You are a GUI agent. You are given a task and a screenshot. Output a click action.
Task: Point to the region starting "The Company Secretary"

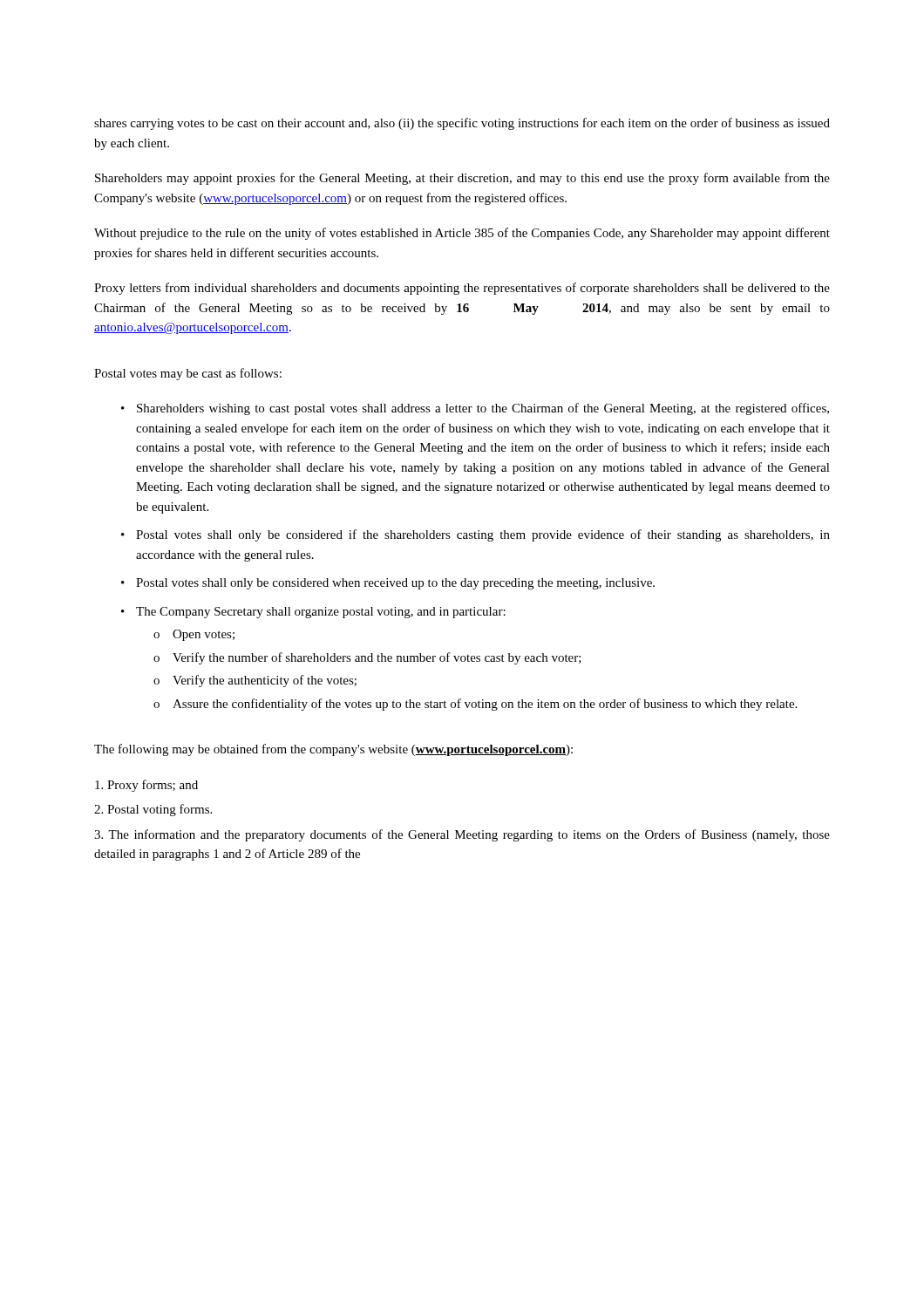click(475, 657)
